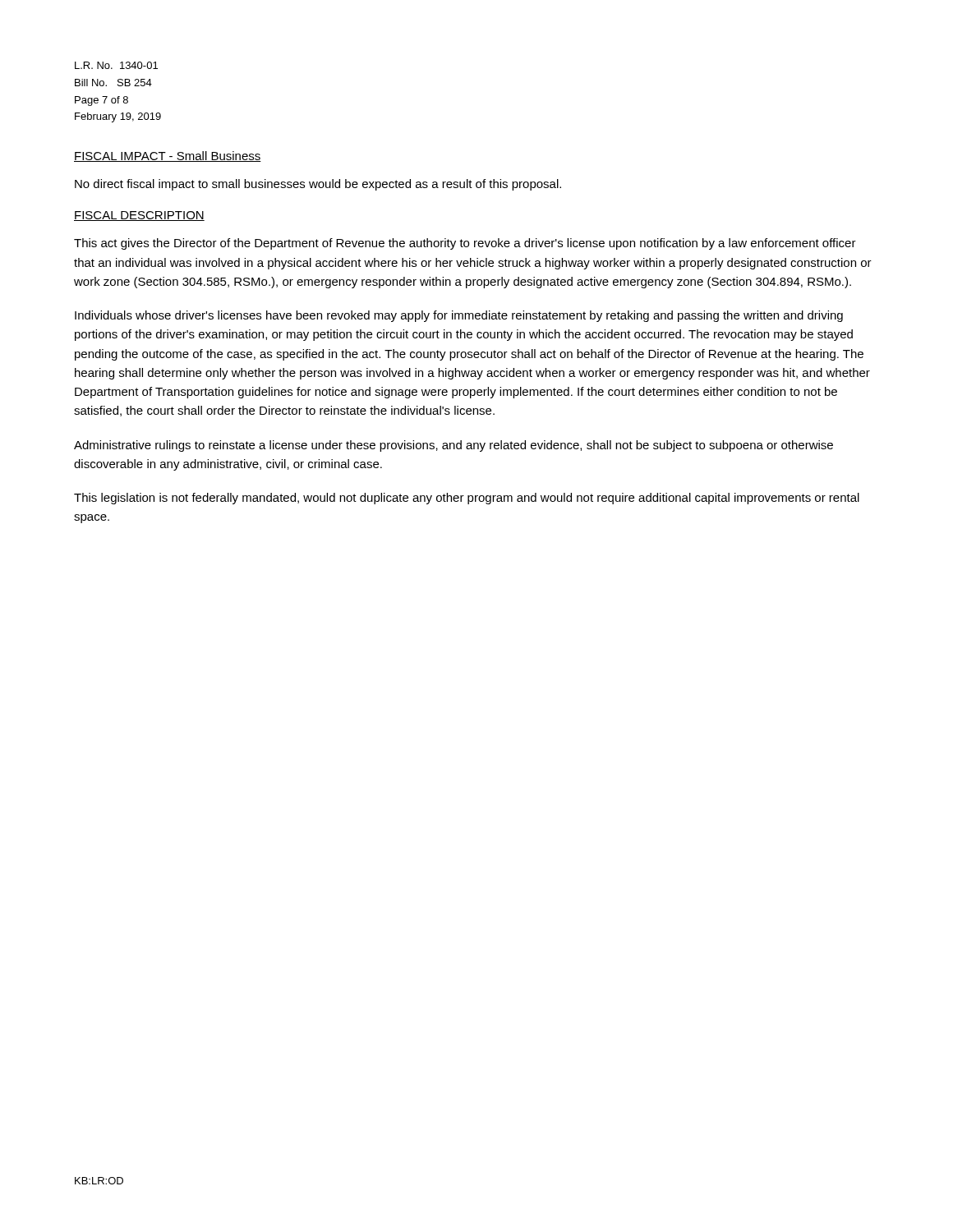
Task: Locate the block of text that opens with "This act gives the Director of"
Action: pyautogui.click(x=473, y=262)
